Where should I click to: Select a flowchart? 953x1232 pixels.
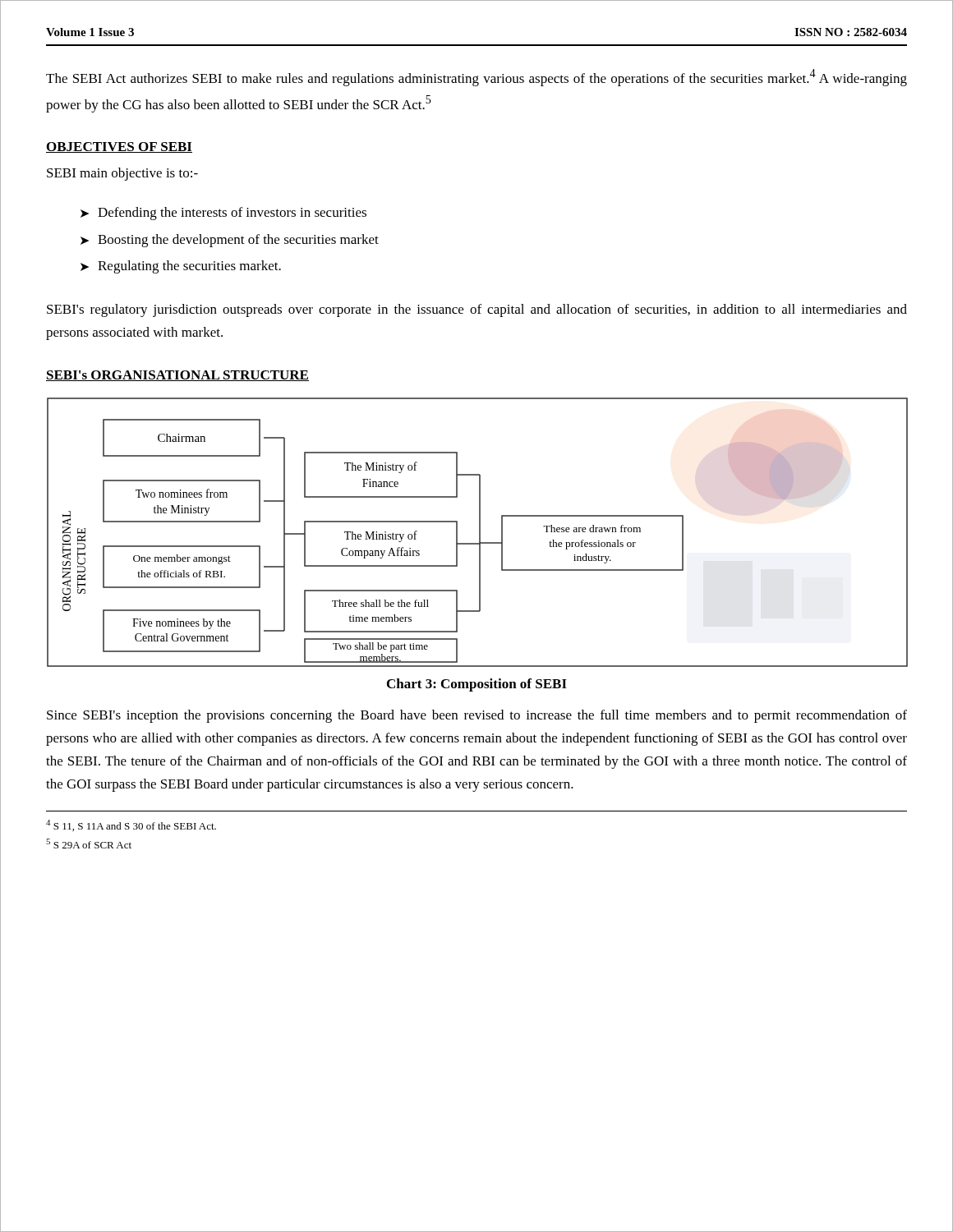point(476,532)
